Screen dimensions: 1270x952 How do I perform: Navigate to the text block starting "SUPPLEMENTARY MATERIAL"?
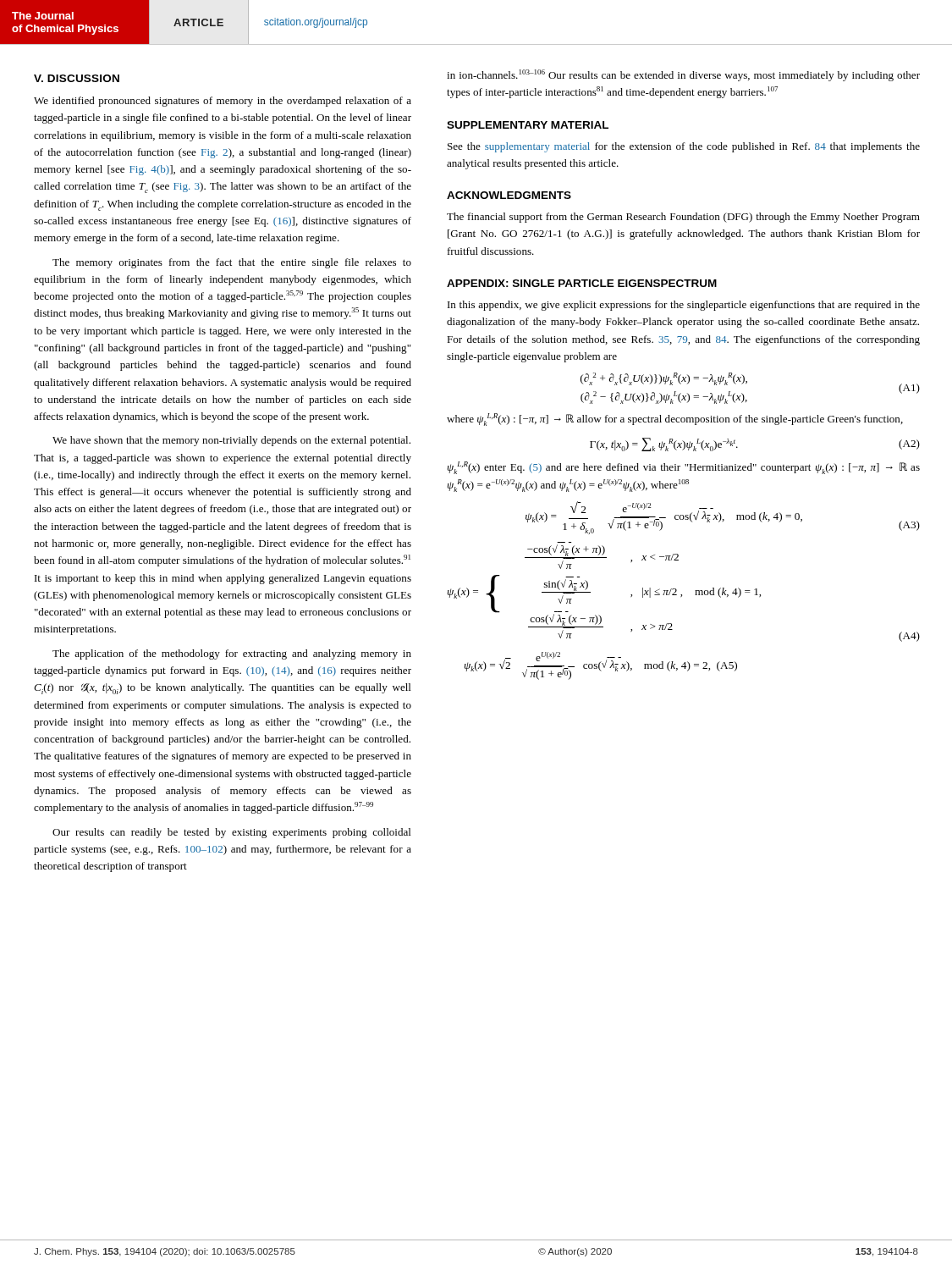pos(528,124)
